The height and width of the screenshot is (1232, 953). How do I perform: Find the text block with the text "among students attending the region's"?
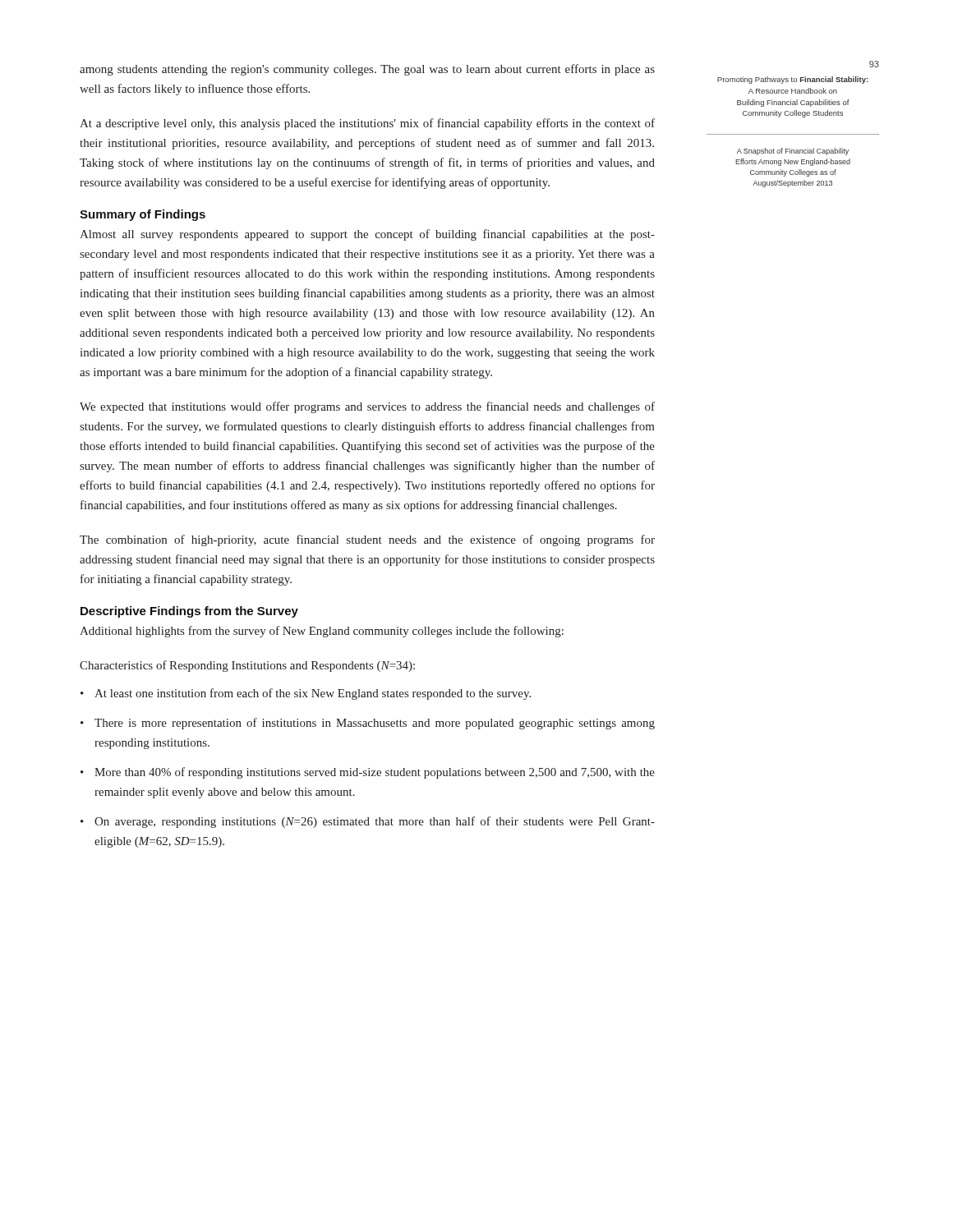click(x=367, y=79)
